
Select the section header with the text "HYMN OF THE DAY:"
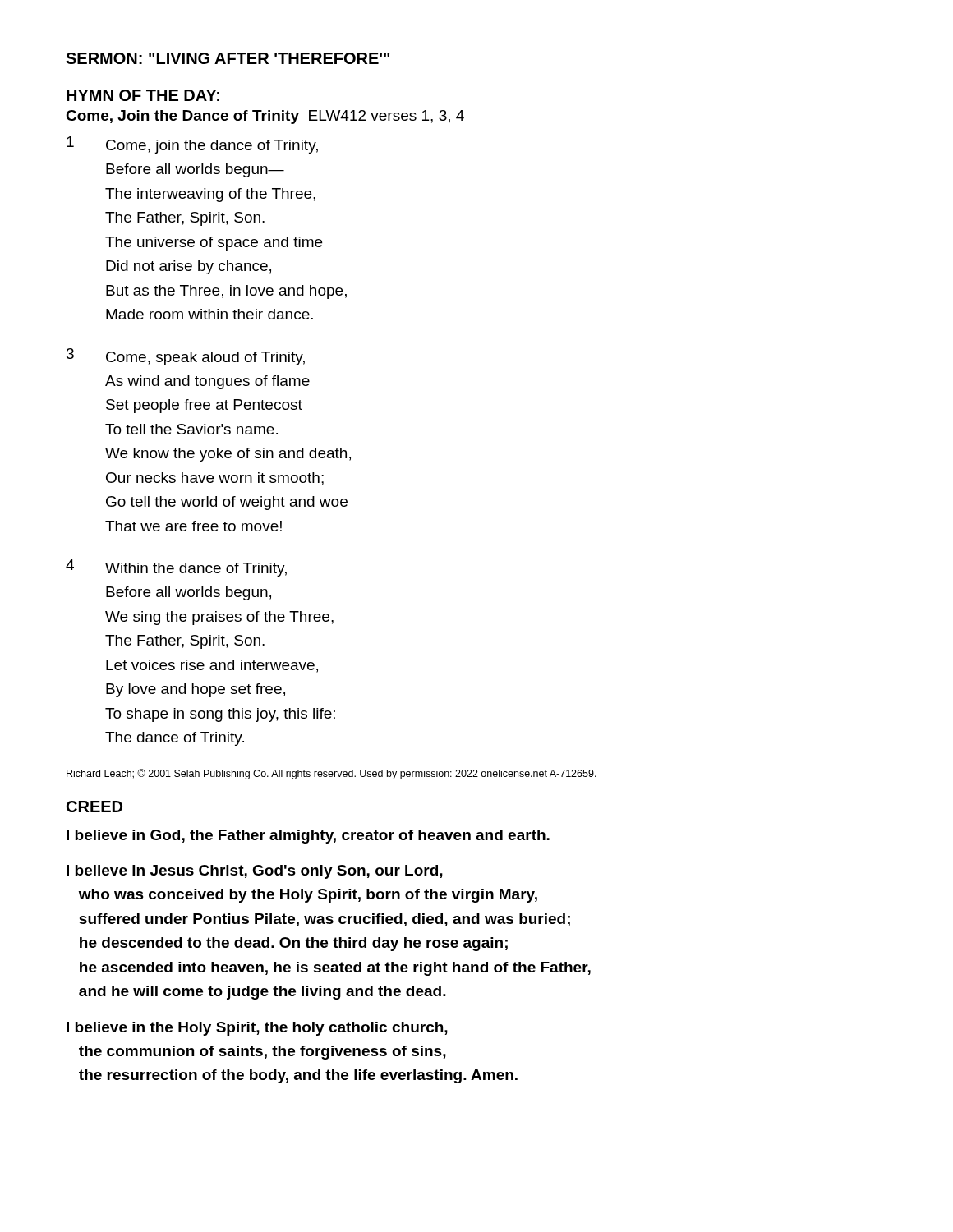pyautogui.click(x=143, y=95)
